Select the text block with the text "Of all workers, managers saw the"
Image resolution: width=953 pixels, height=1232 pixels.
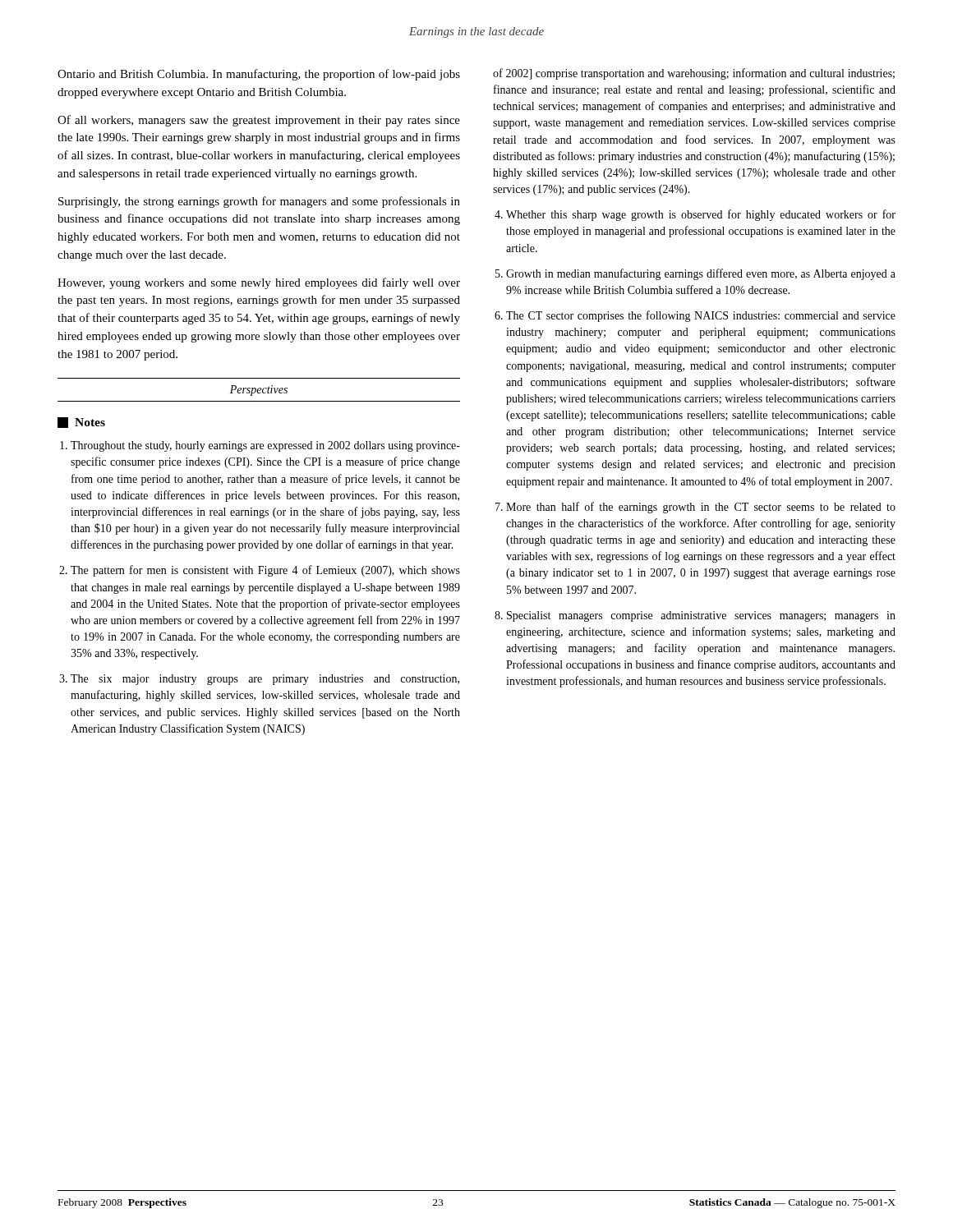[x=259, y=147]
